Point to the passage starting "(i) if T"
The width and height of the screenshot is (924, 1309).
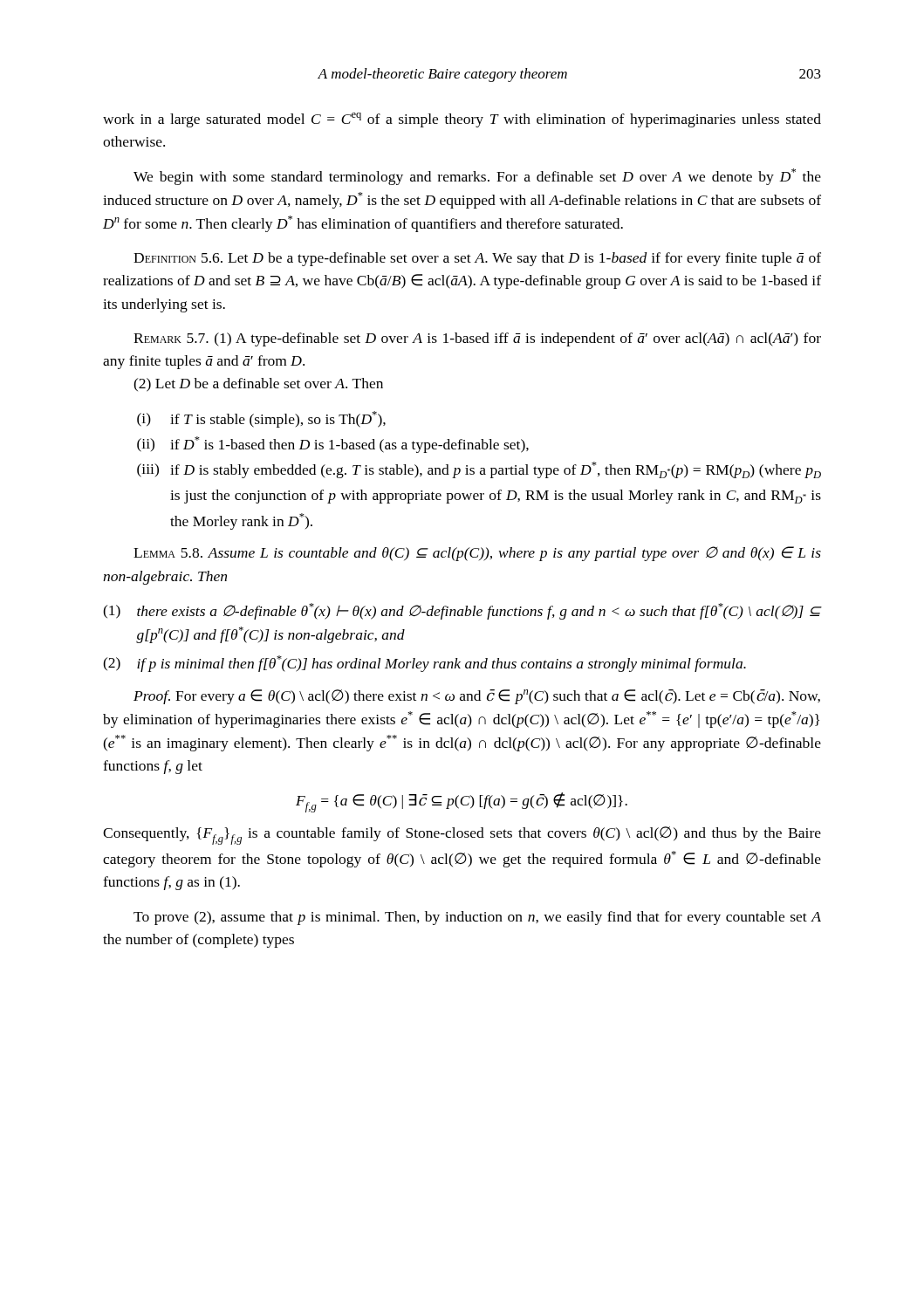click(261, 419)
